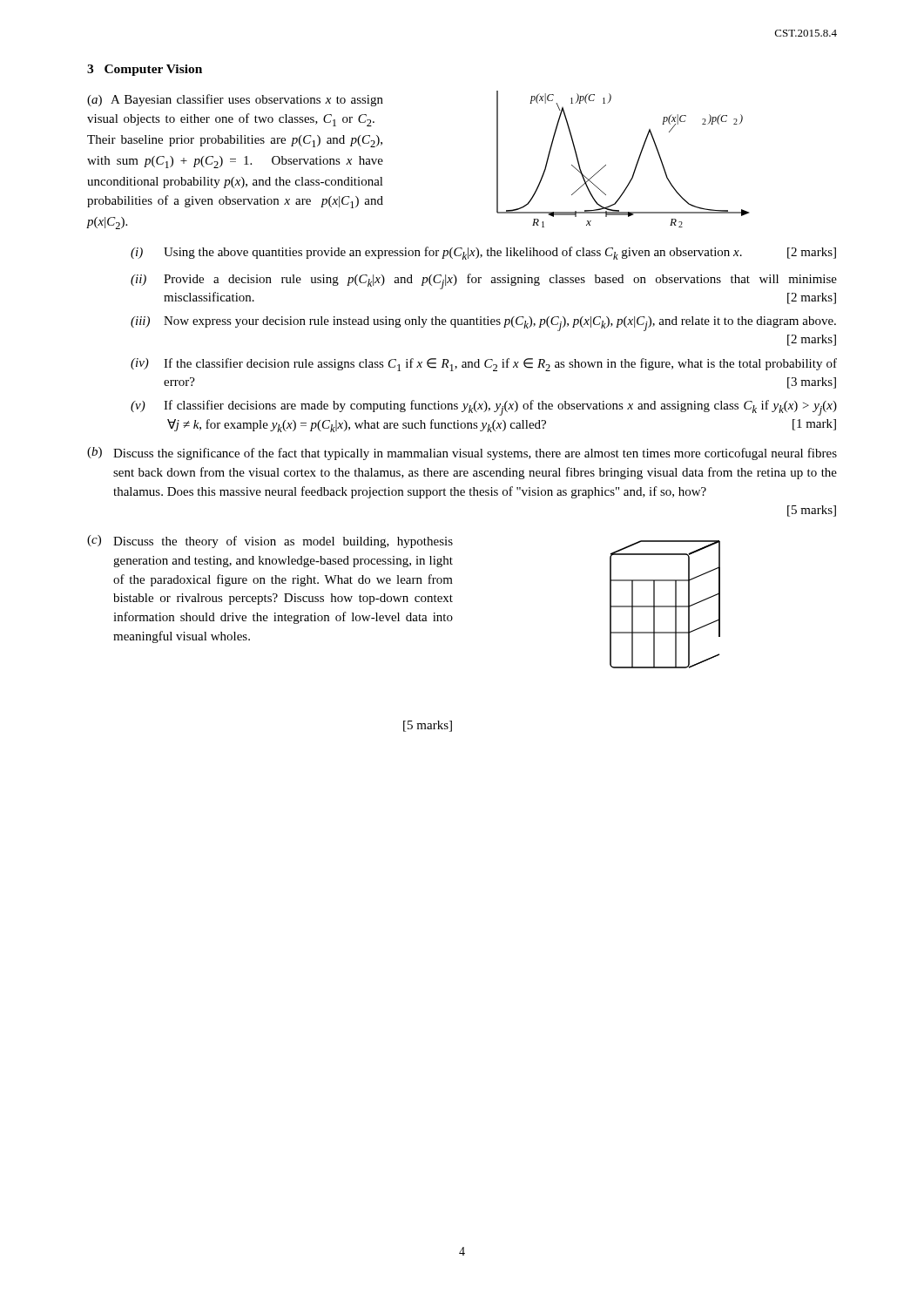Image resolution: width=924 pixels, height=1307 pixels.
Task: Find the list item that reads "(ii) Provide a decision rule using"
Action: (484, 288)
